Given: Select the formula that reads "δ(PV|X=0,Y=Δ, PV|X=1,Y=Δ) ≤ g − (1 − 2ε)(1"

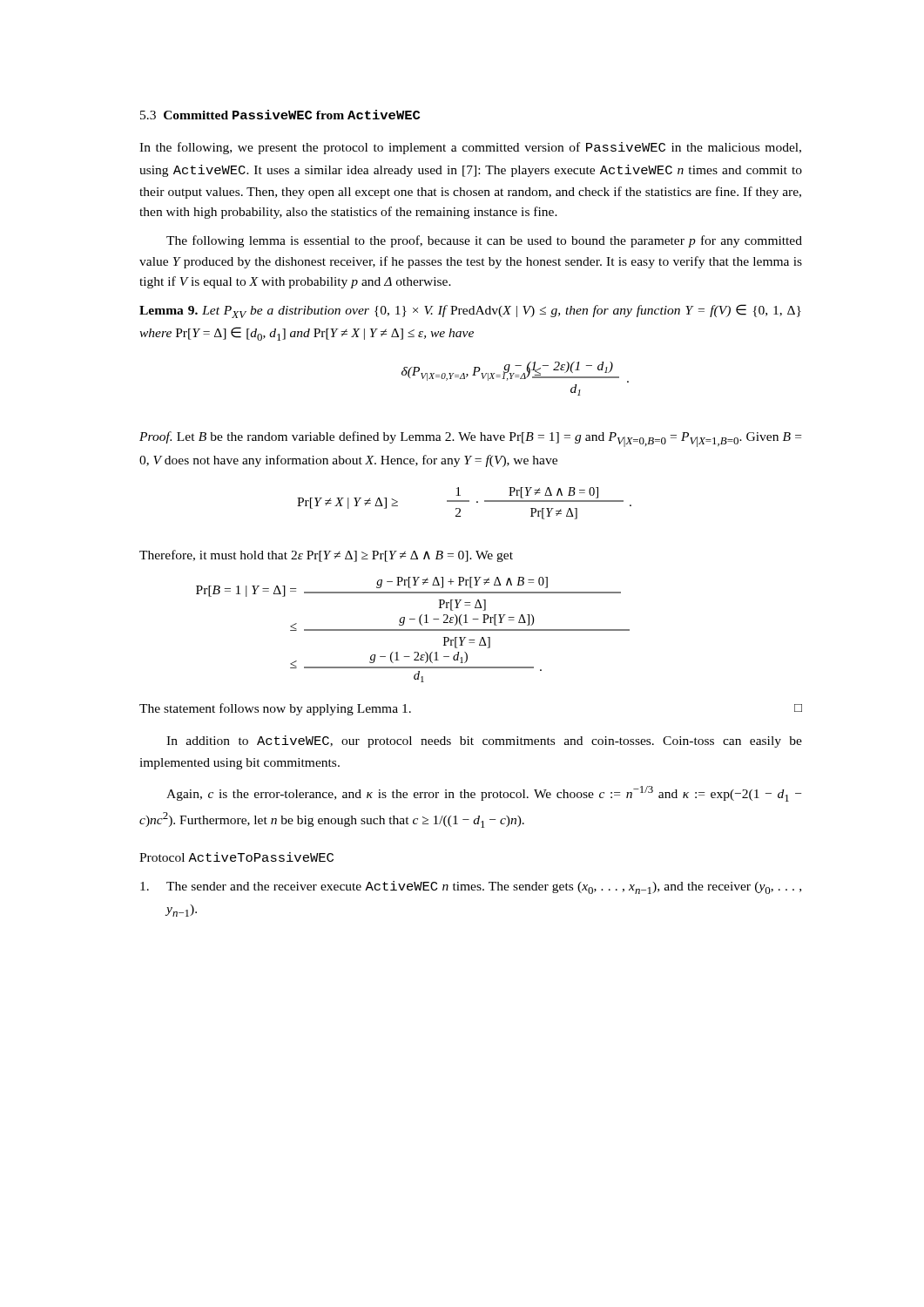Looking at the screenshot, I should [x=471, y=383].
